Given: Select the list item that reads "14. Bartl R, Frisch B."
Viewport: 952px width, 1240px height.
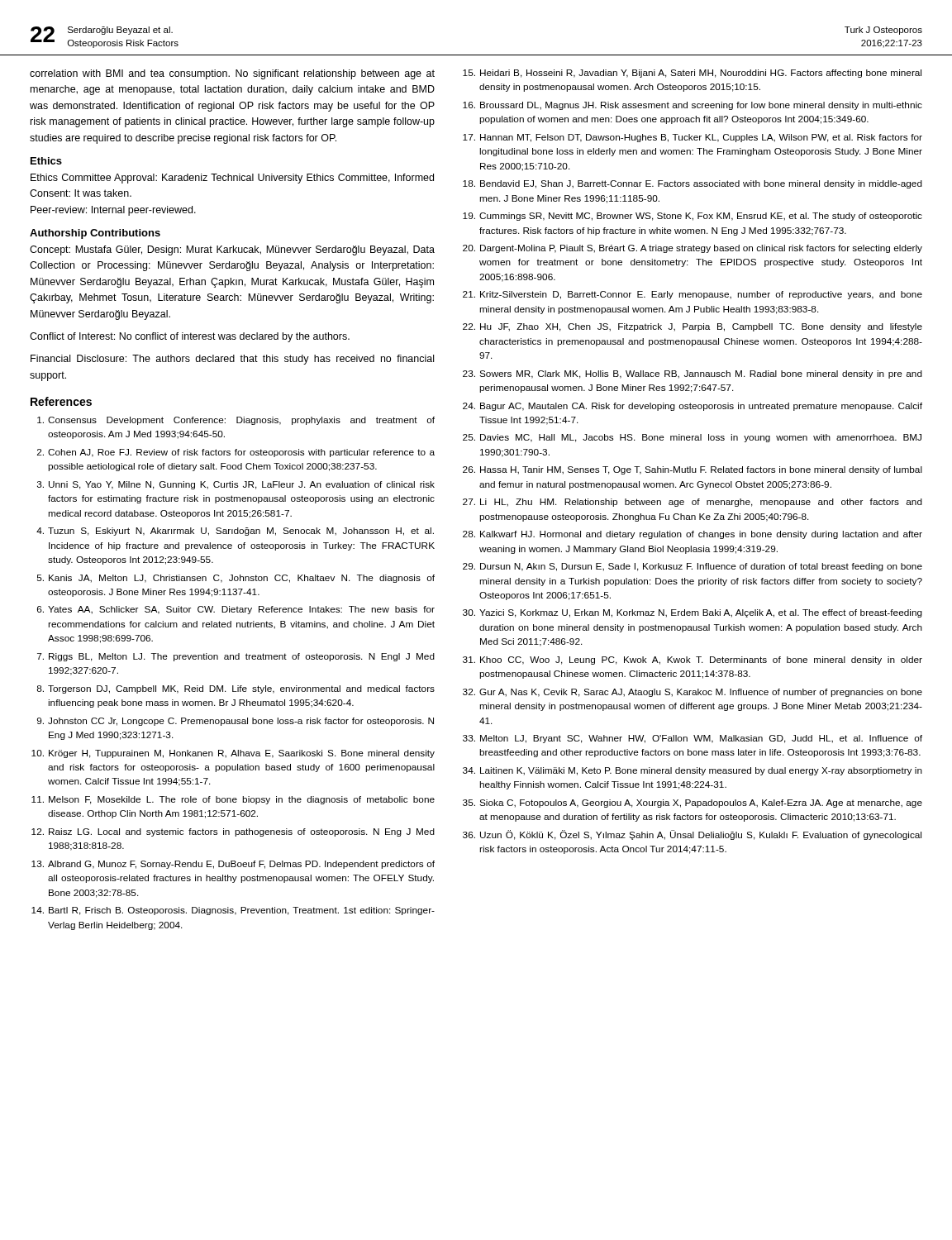Looking at the screenshot, I should (x=232, y=918).
